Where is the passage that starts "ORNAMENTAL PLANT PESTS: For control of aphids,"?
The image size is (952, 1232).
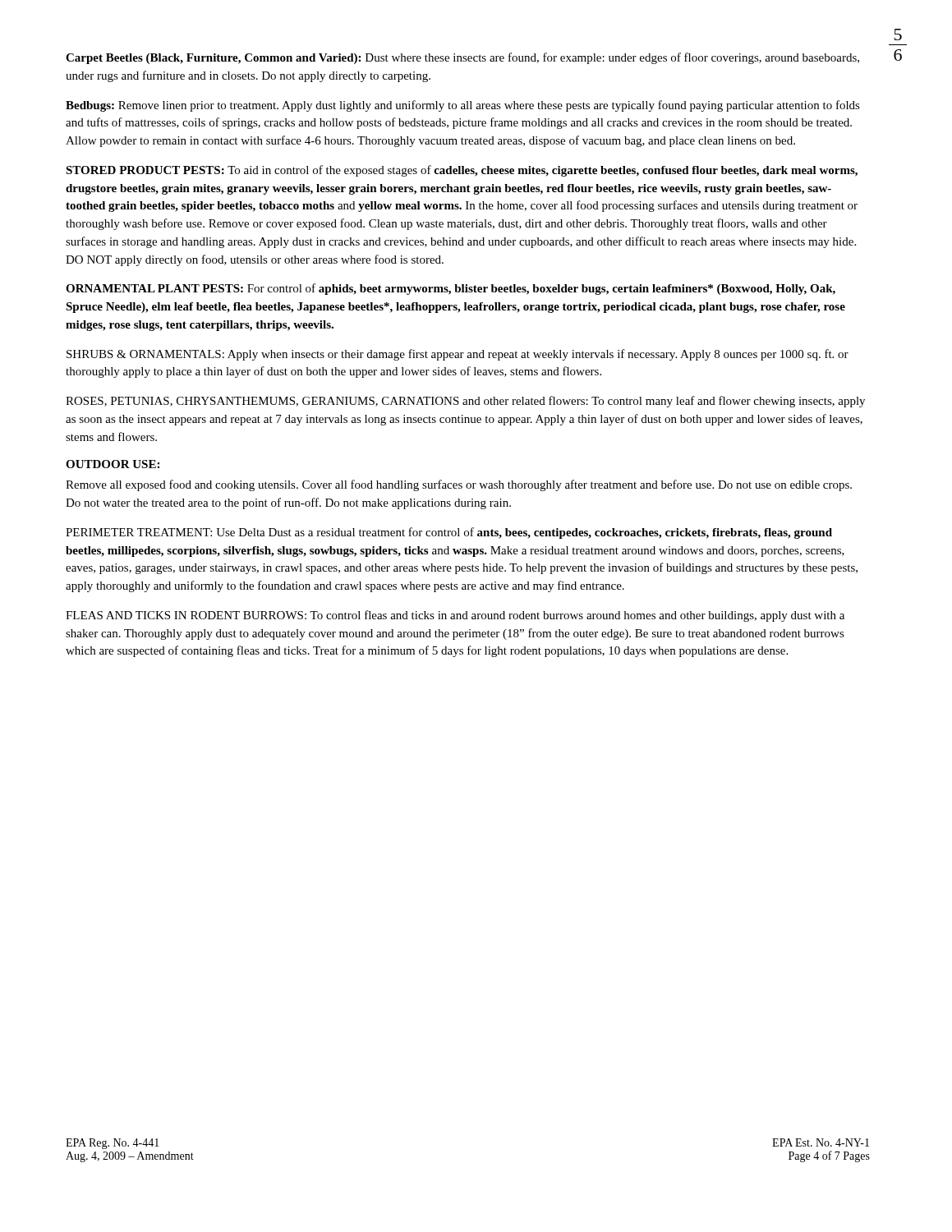click(x=455, y=306)
